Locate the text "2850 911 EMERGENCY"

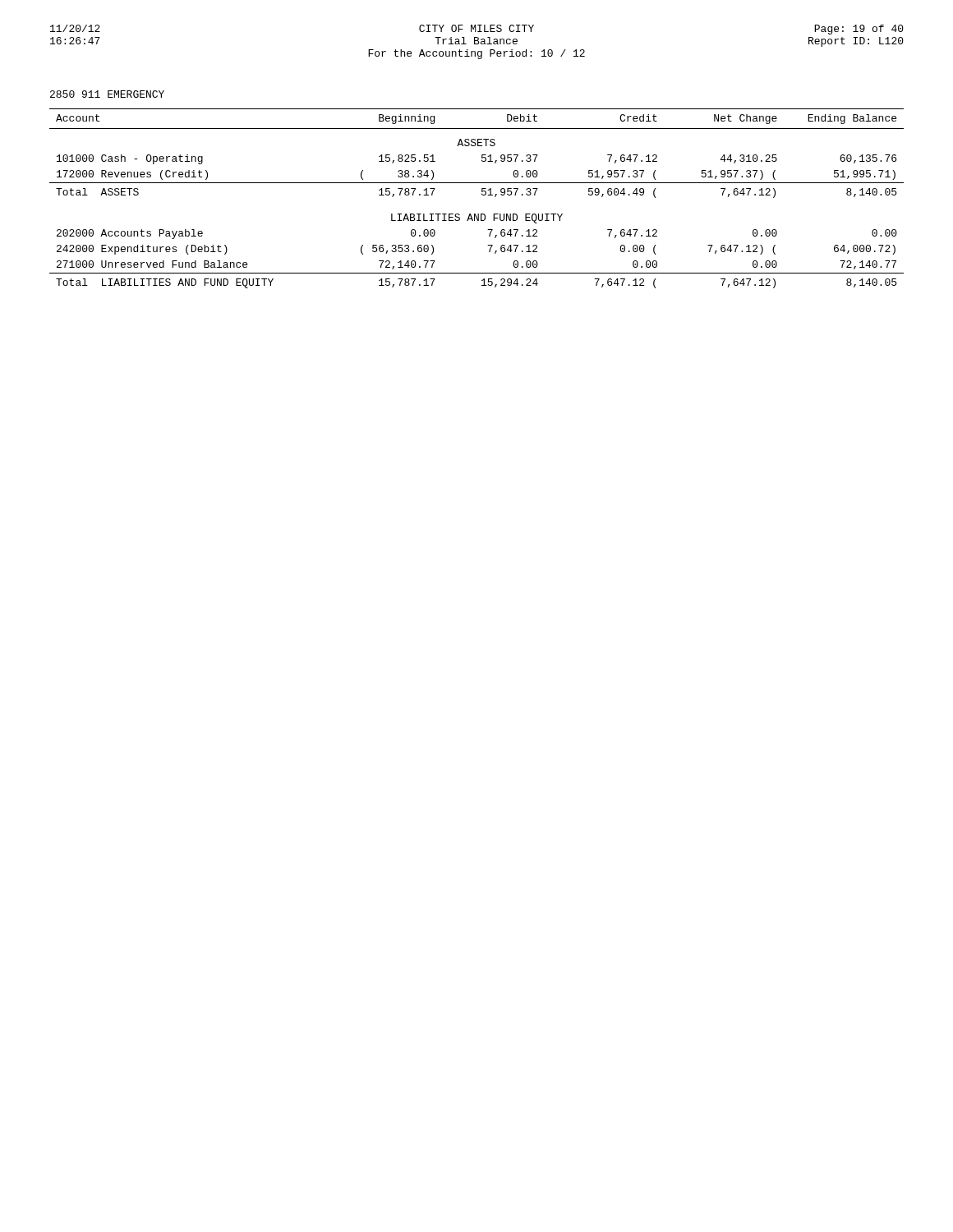point(107,95)
